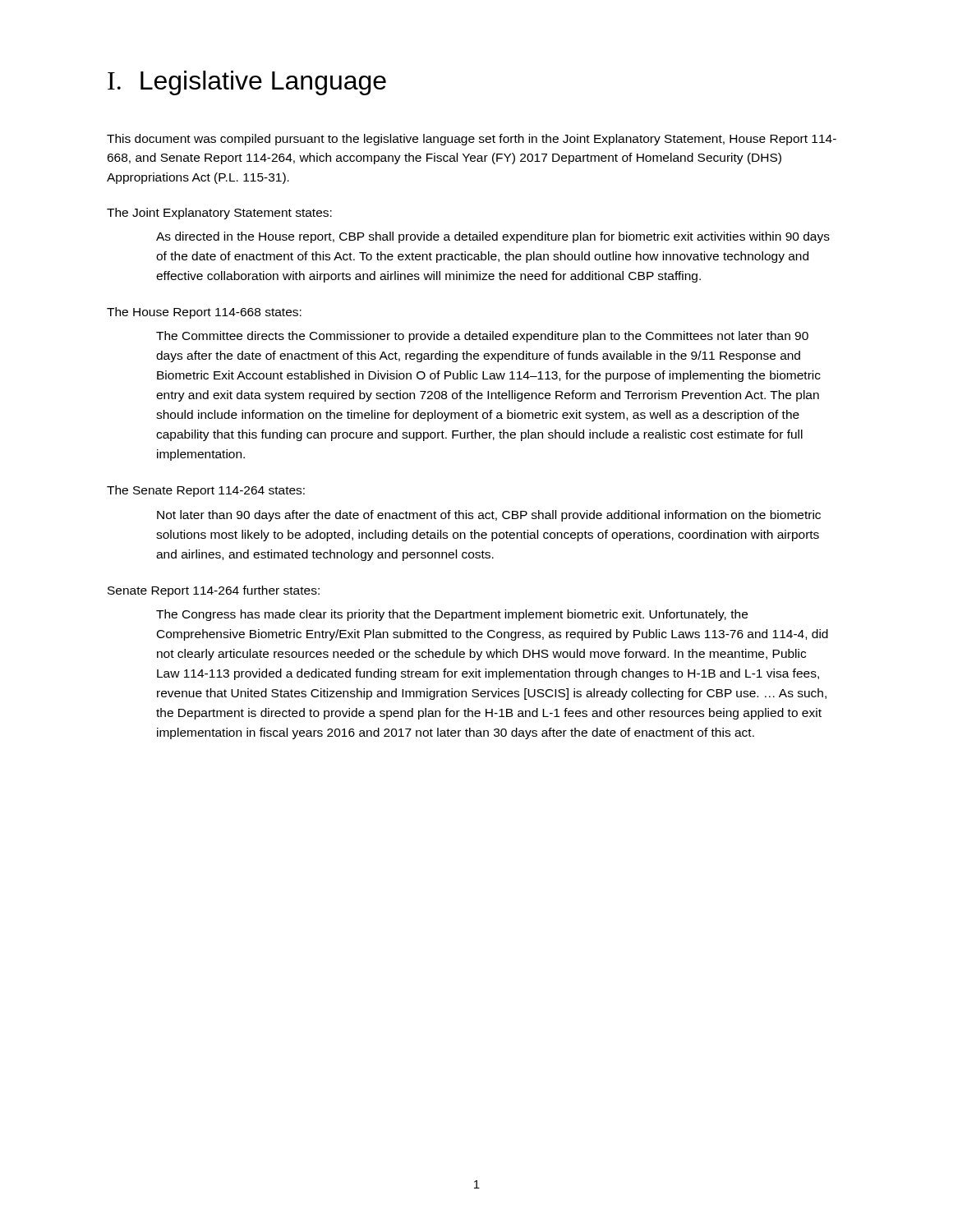Find the text block that says "Not later than 90 days after the"
This screenshot has height=1232, width=953.
[x=489, y=534]
